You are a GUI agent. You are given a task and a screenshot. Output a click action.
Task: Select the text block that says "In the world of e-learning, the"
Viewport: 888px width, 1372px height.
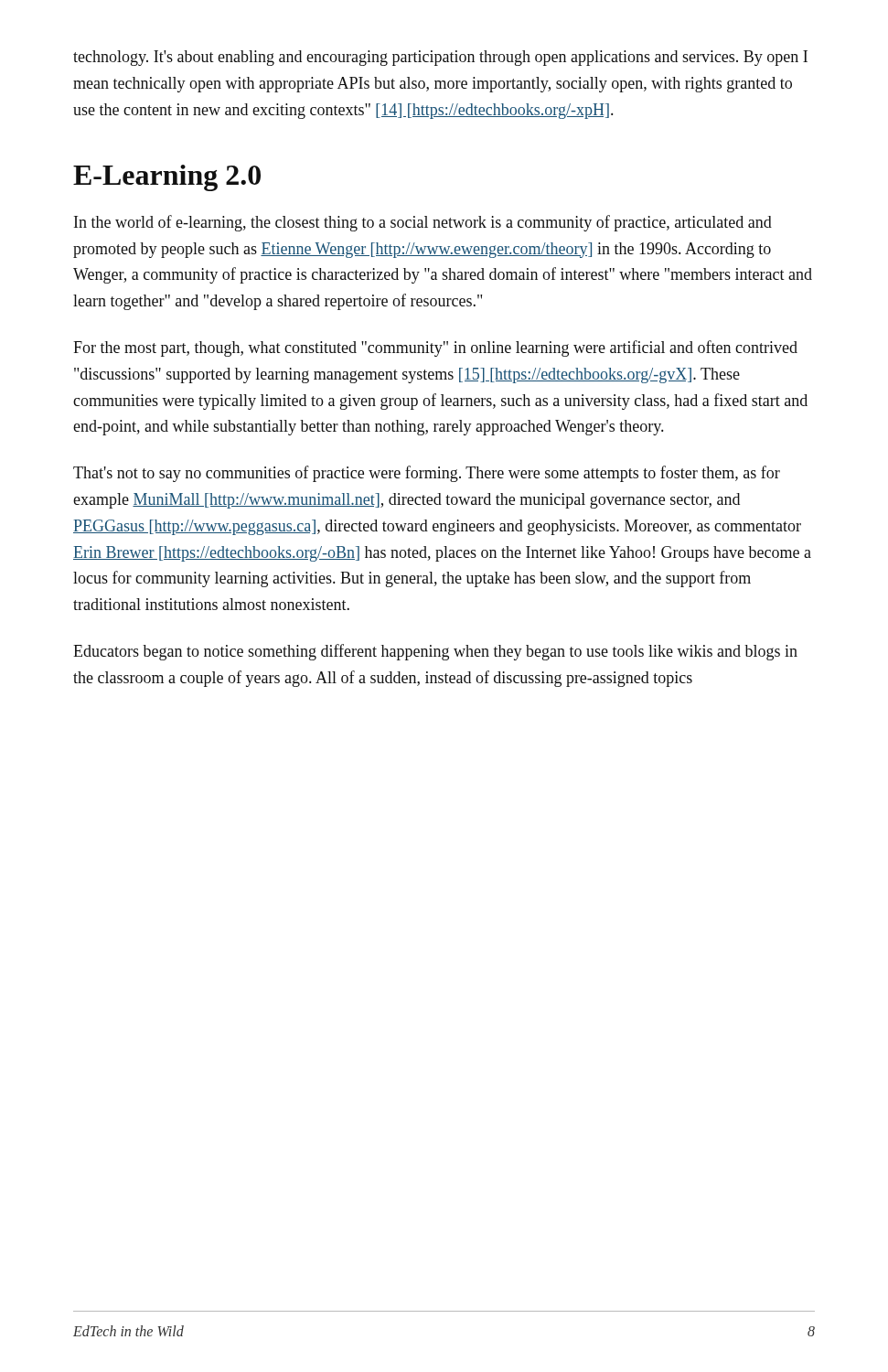tap(443, 262)
